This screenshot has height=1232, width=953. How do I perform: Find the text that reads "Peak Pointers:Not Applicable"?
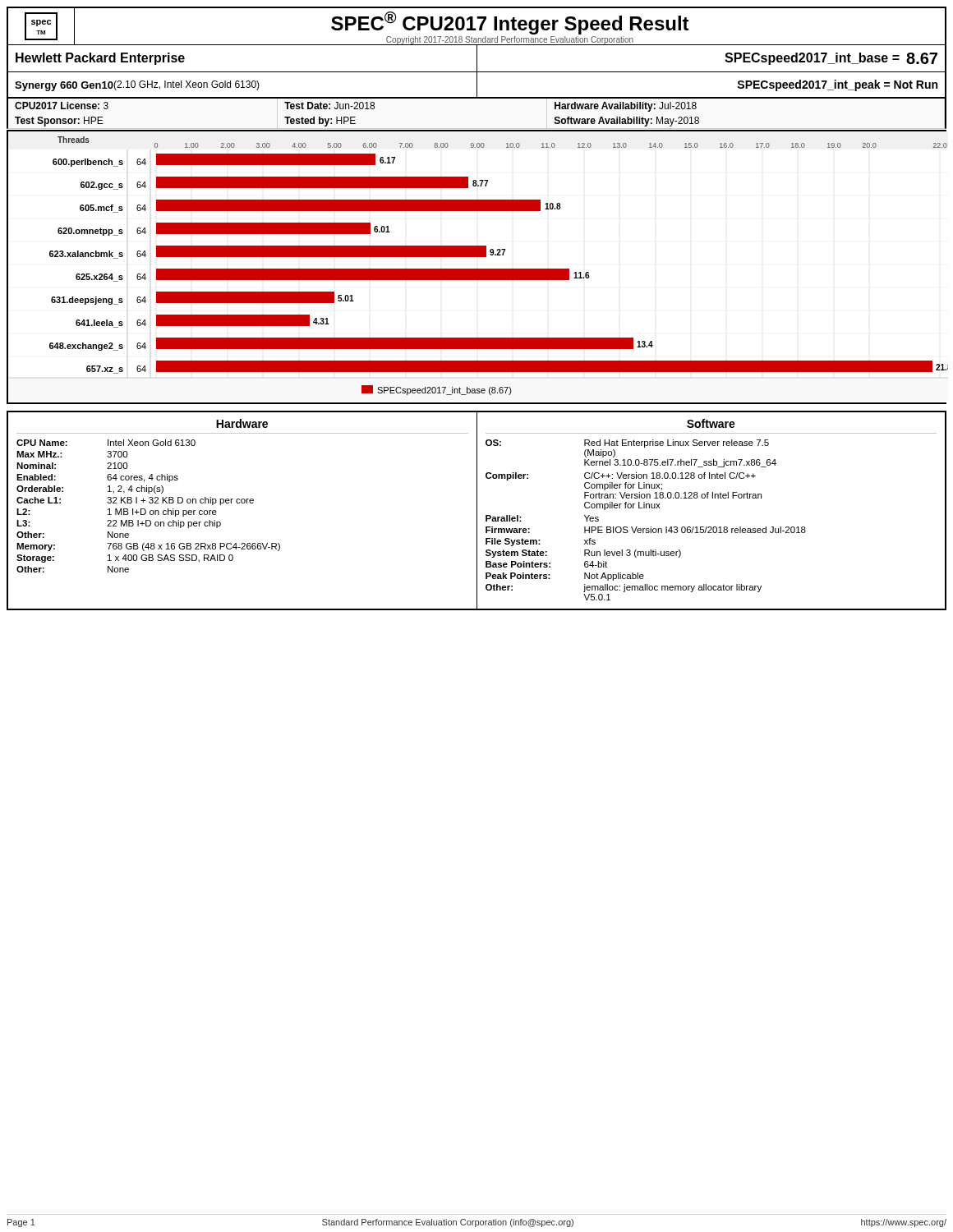click(516, 576)
